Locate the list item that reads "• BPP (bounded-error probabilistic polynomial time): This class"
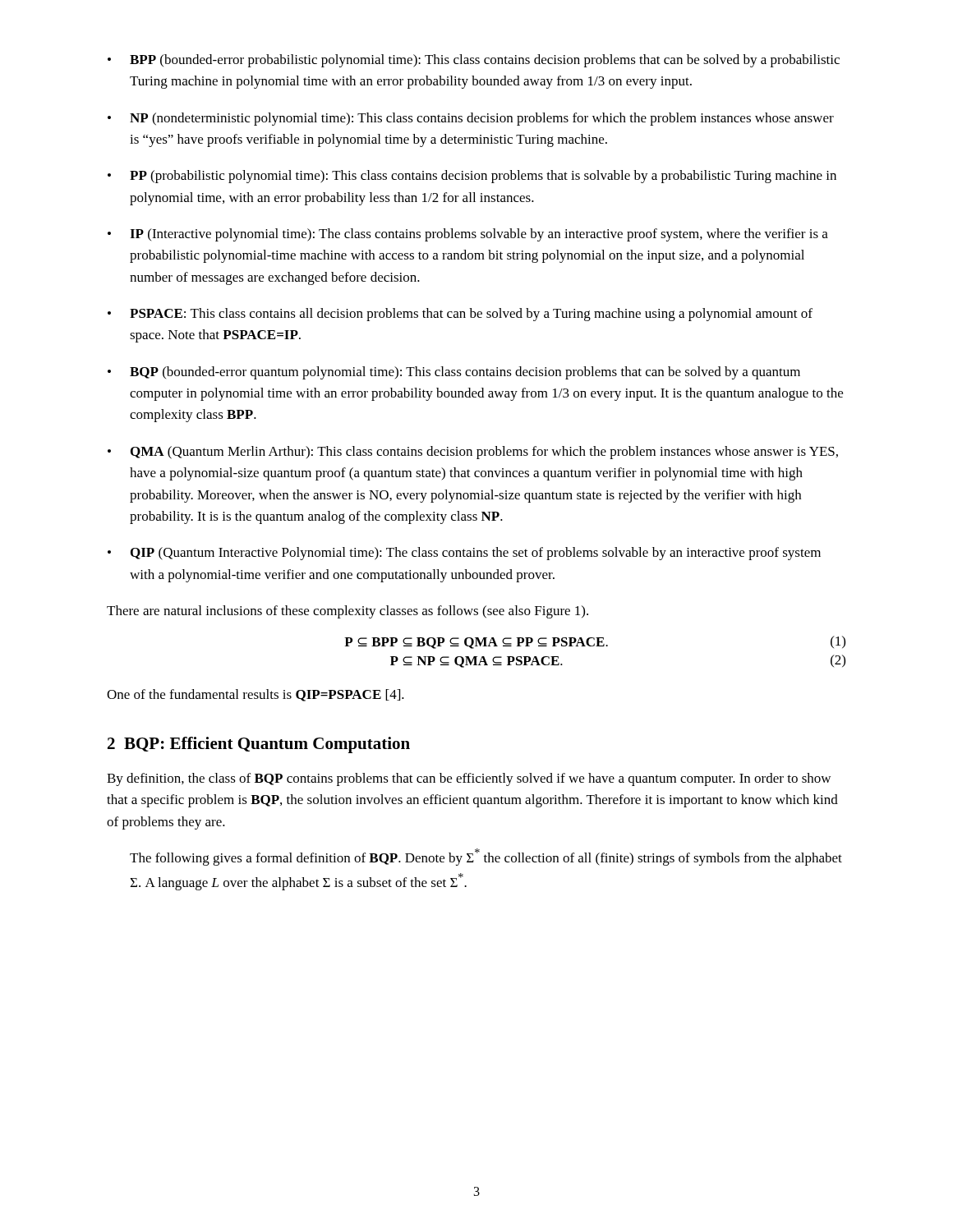The image size is (953, 1232). (476, 71)
